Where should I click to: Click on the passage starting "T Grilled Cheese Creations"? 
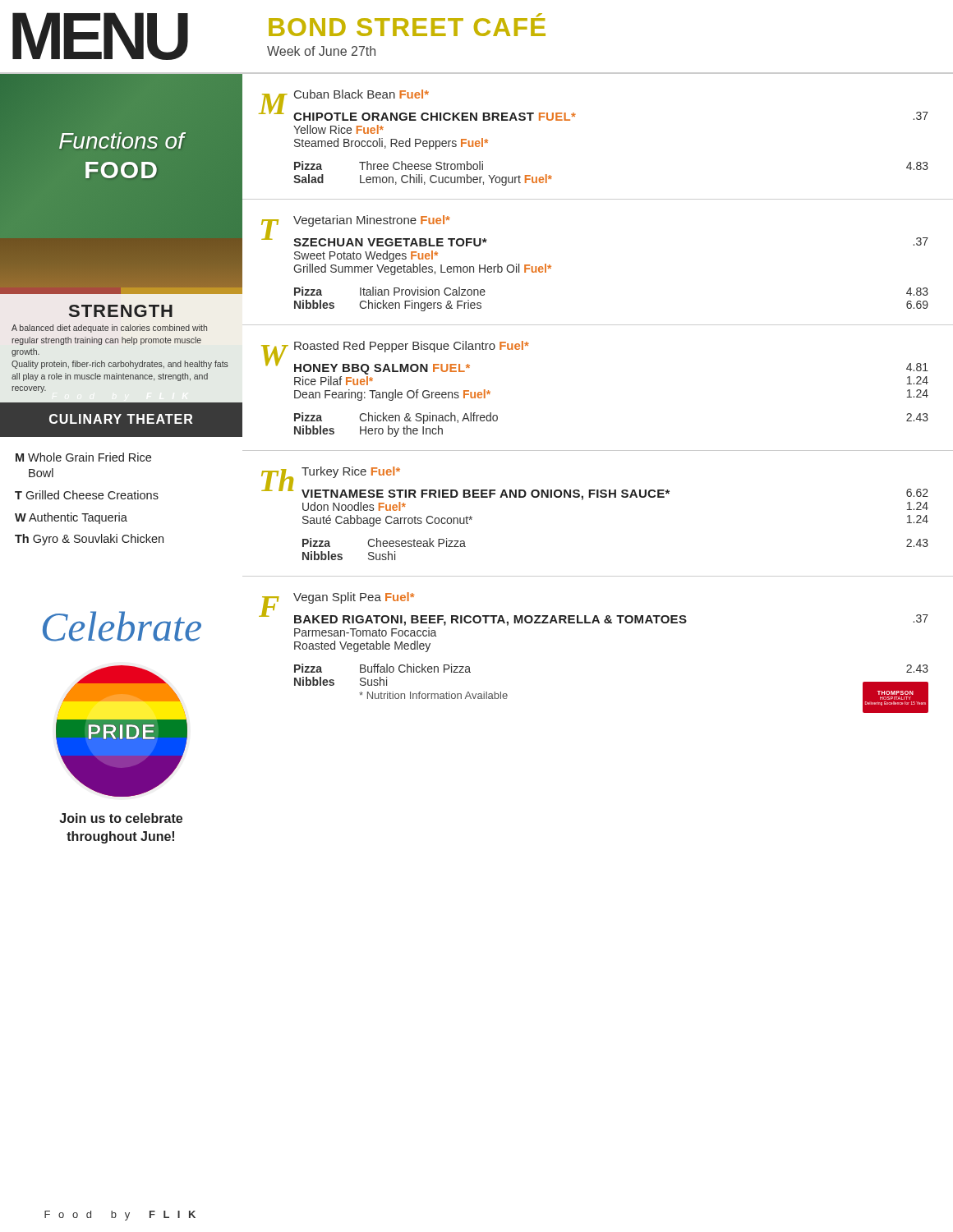(x=87, y=495)
